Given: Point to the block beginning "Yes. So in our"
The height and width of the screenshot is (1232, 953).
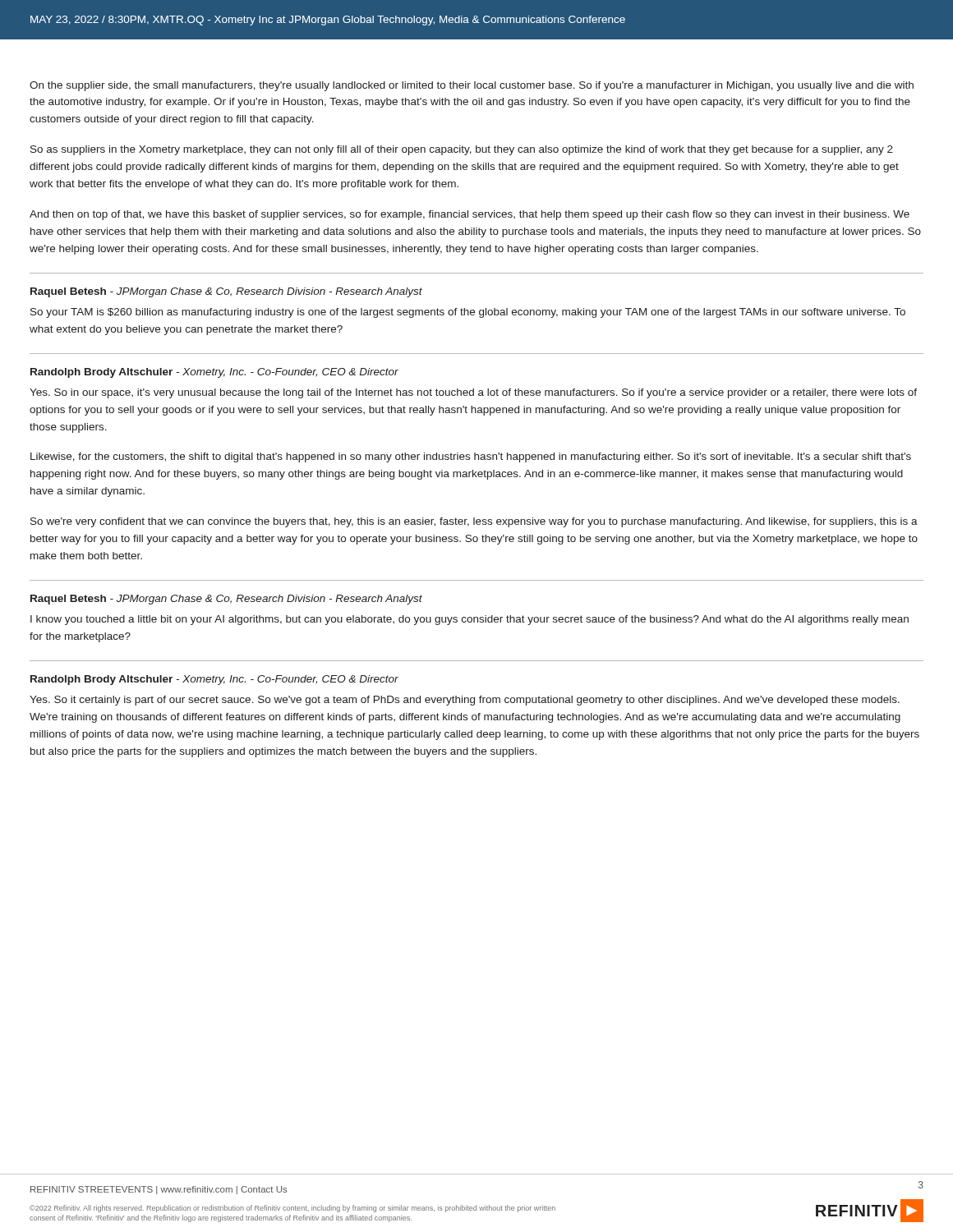Looking at the screenshot, I should 473,409.
